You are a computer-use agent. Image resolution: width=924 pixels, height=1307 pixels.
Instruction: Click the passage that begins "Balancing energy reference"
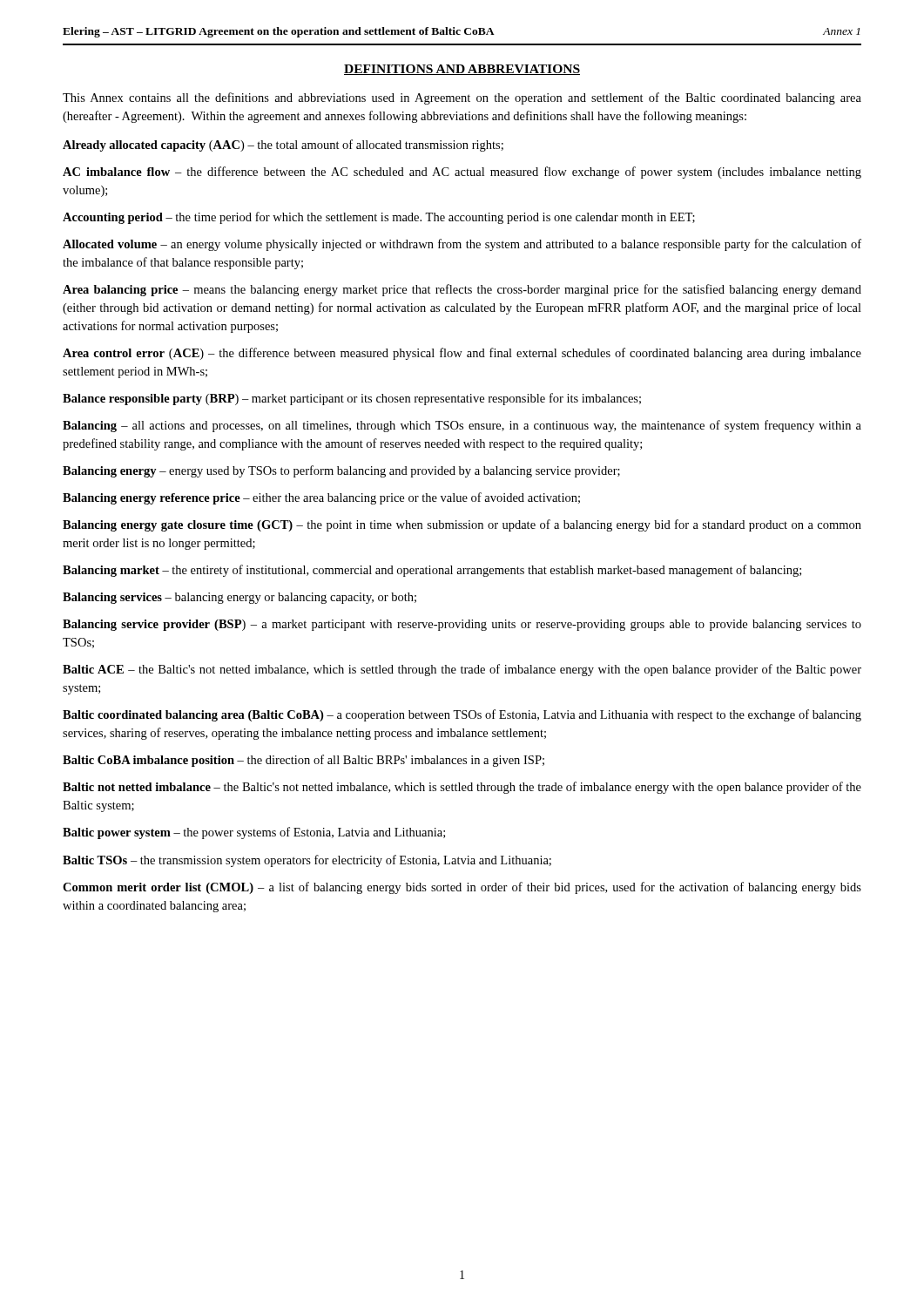[x=322, y=498]
